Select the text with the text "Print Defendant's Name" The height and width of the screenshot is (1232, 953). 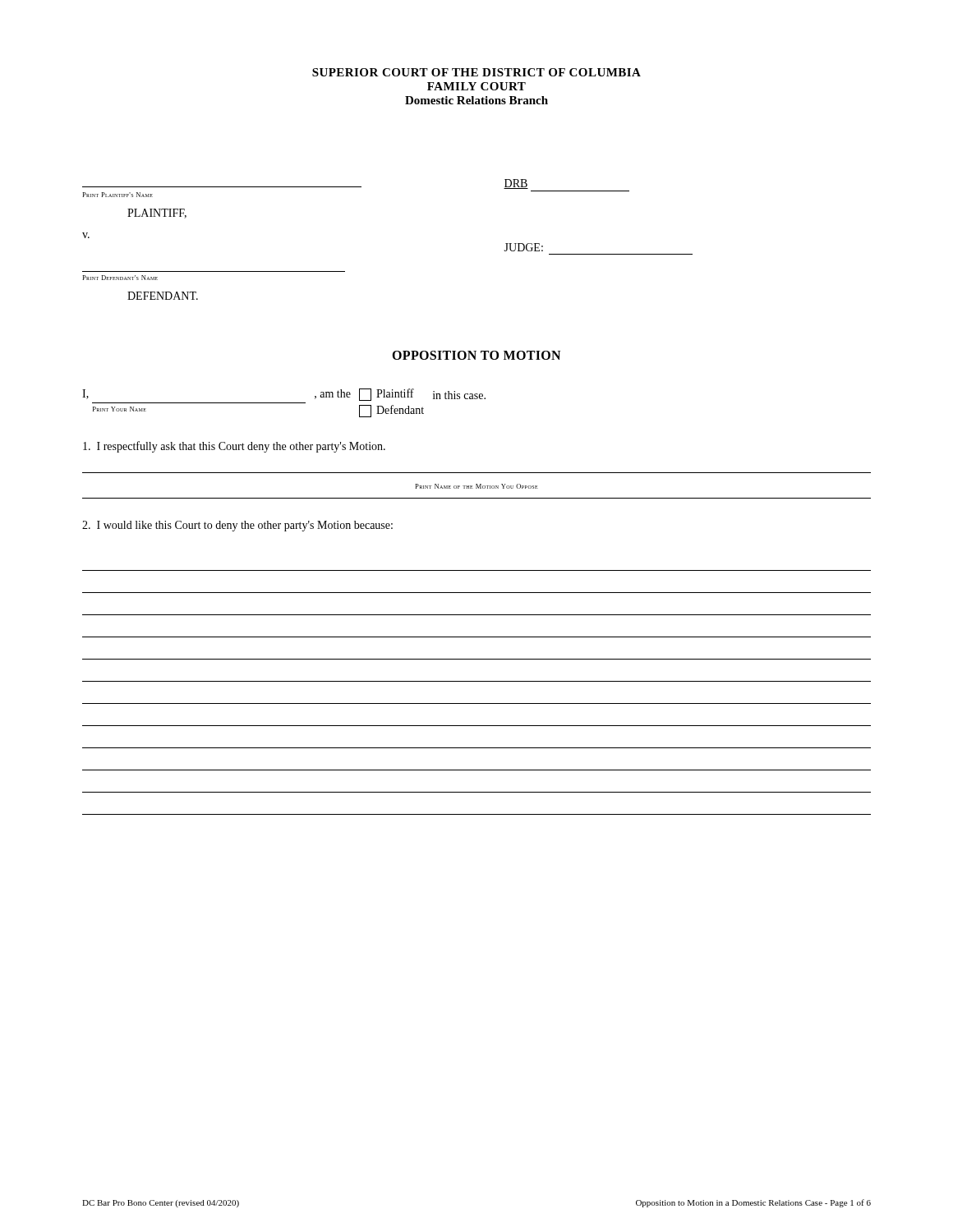[x=281, y=270]
